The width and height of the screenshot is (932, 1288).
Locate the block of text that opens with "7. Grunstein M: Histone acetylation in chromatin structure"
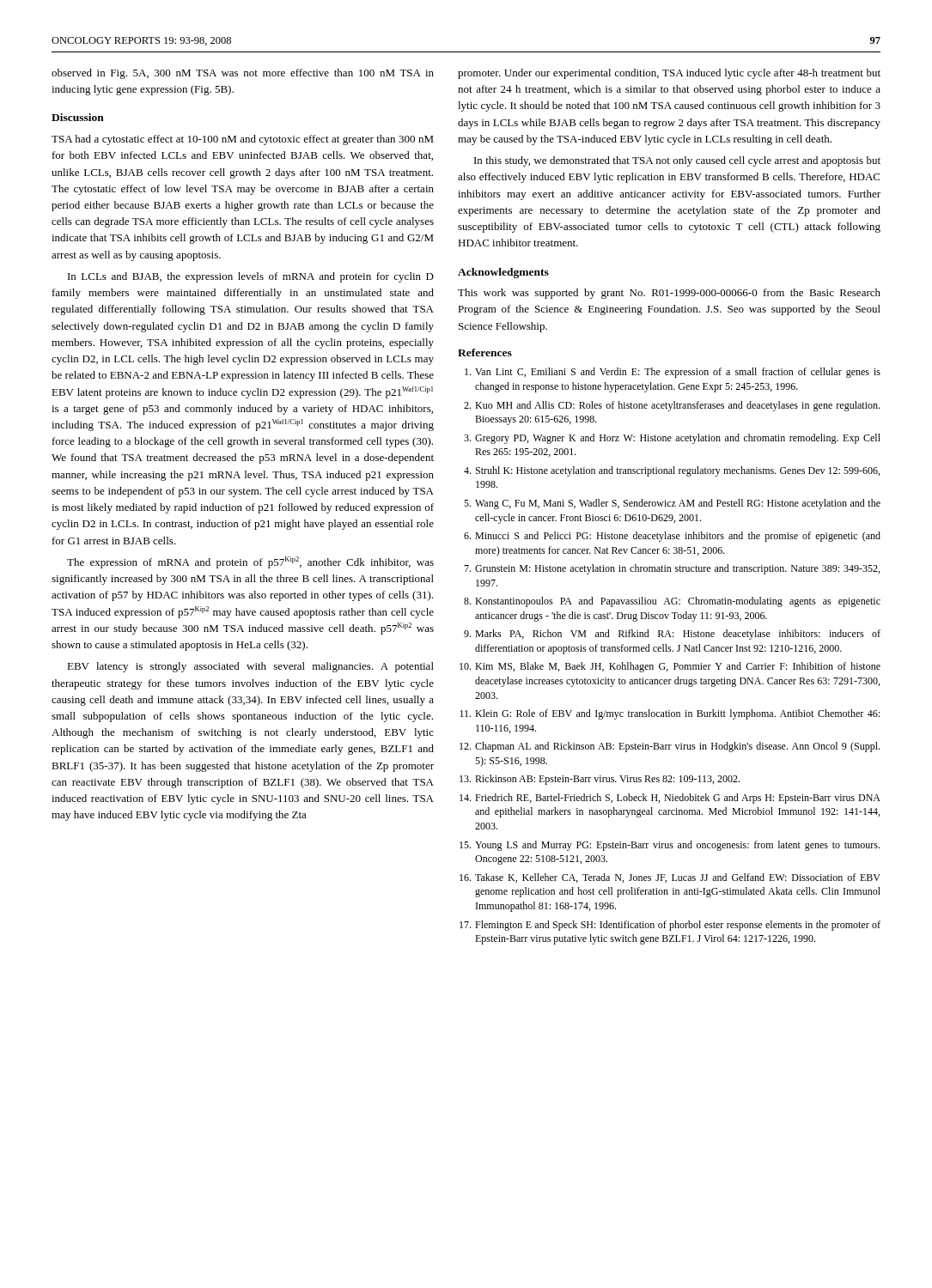669,576
